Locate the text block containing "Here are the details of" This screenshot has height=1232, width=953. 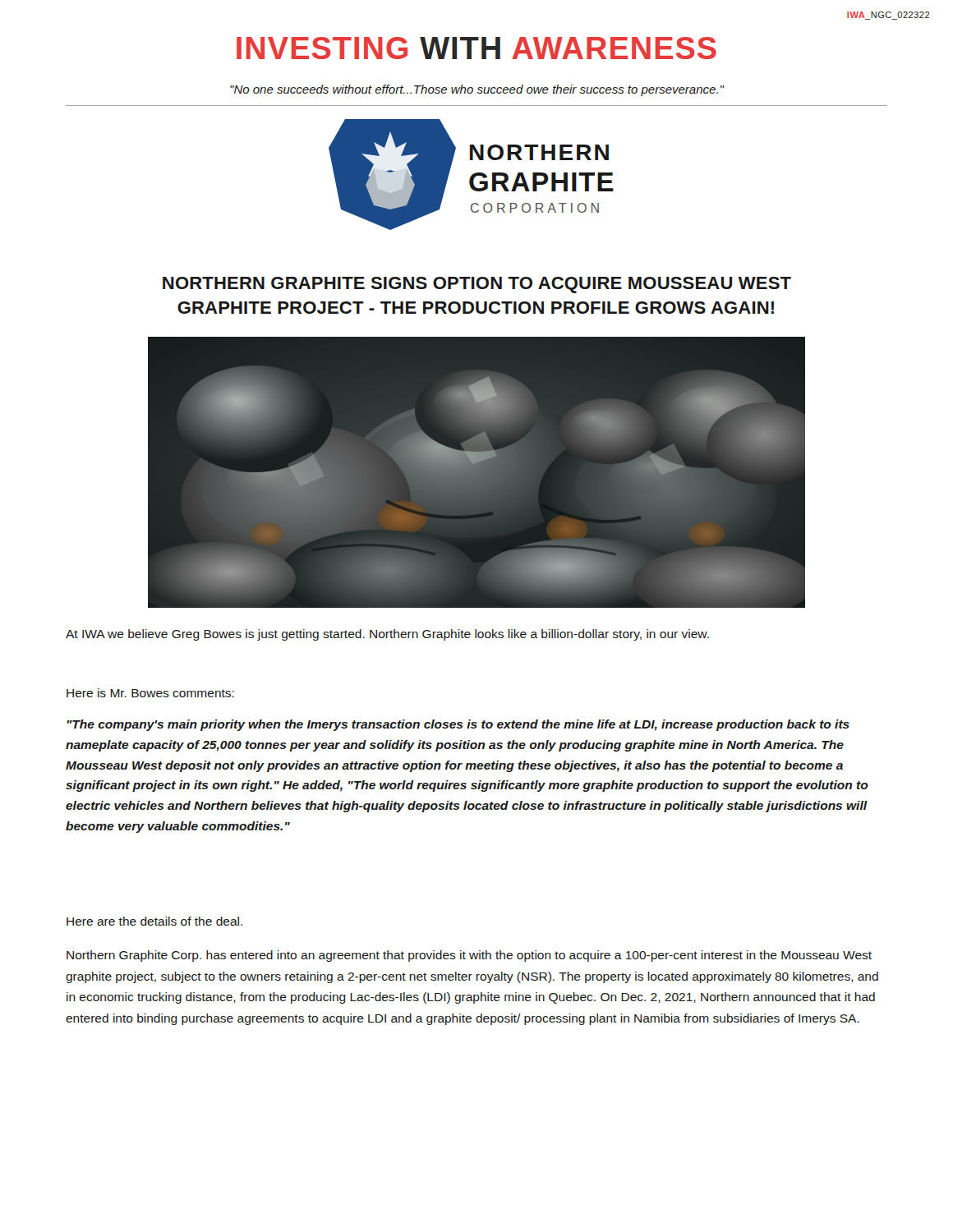point(155,921)
